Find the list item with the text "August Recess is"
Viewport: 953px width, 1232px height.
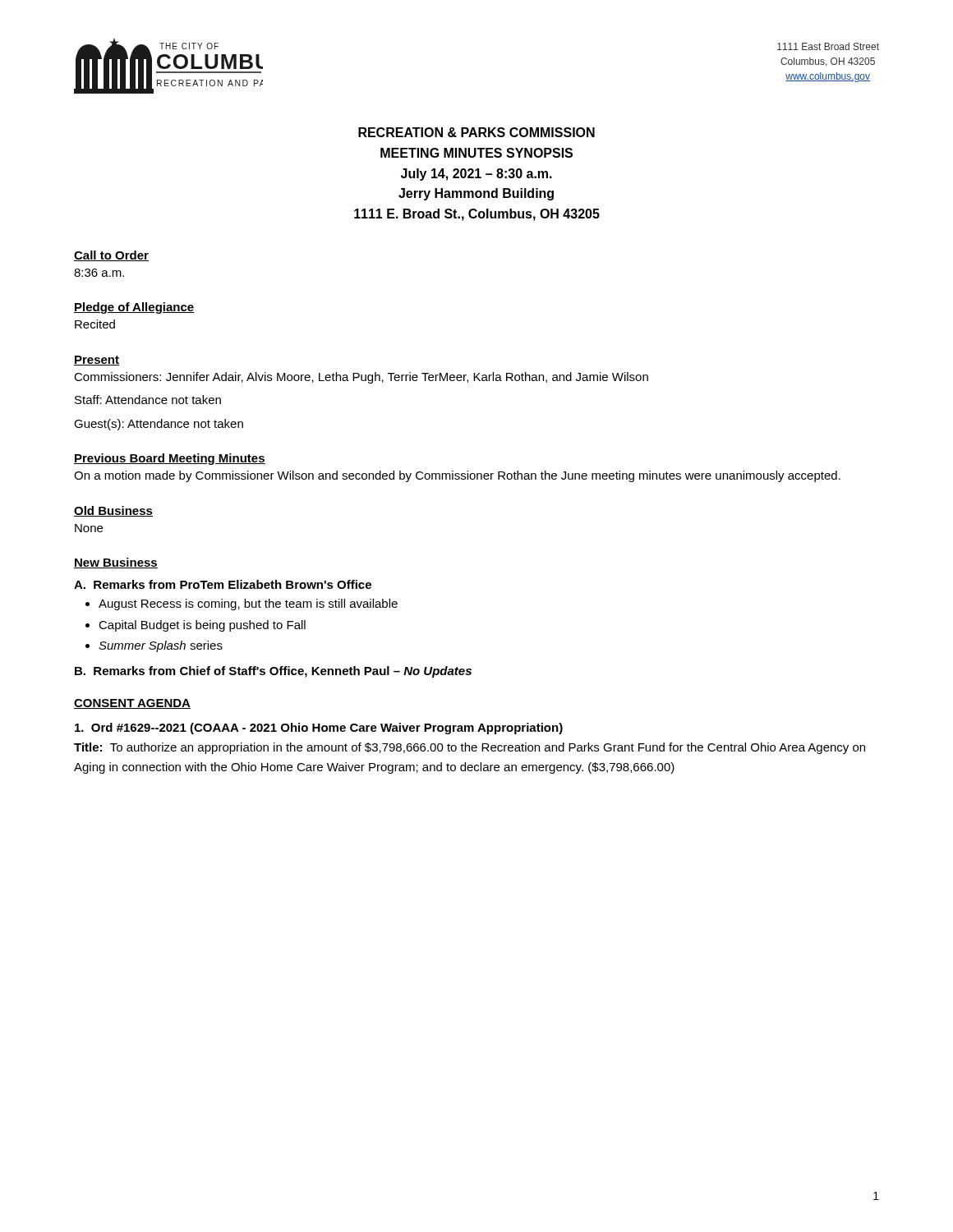[x=248, y=604]
